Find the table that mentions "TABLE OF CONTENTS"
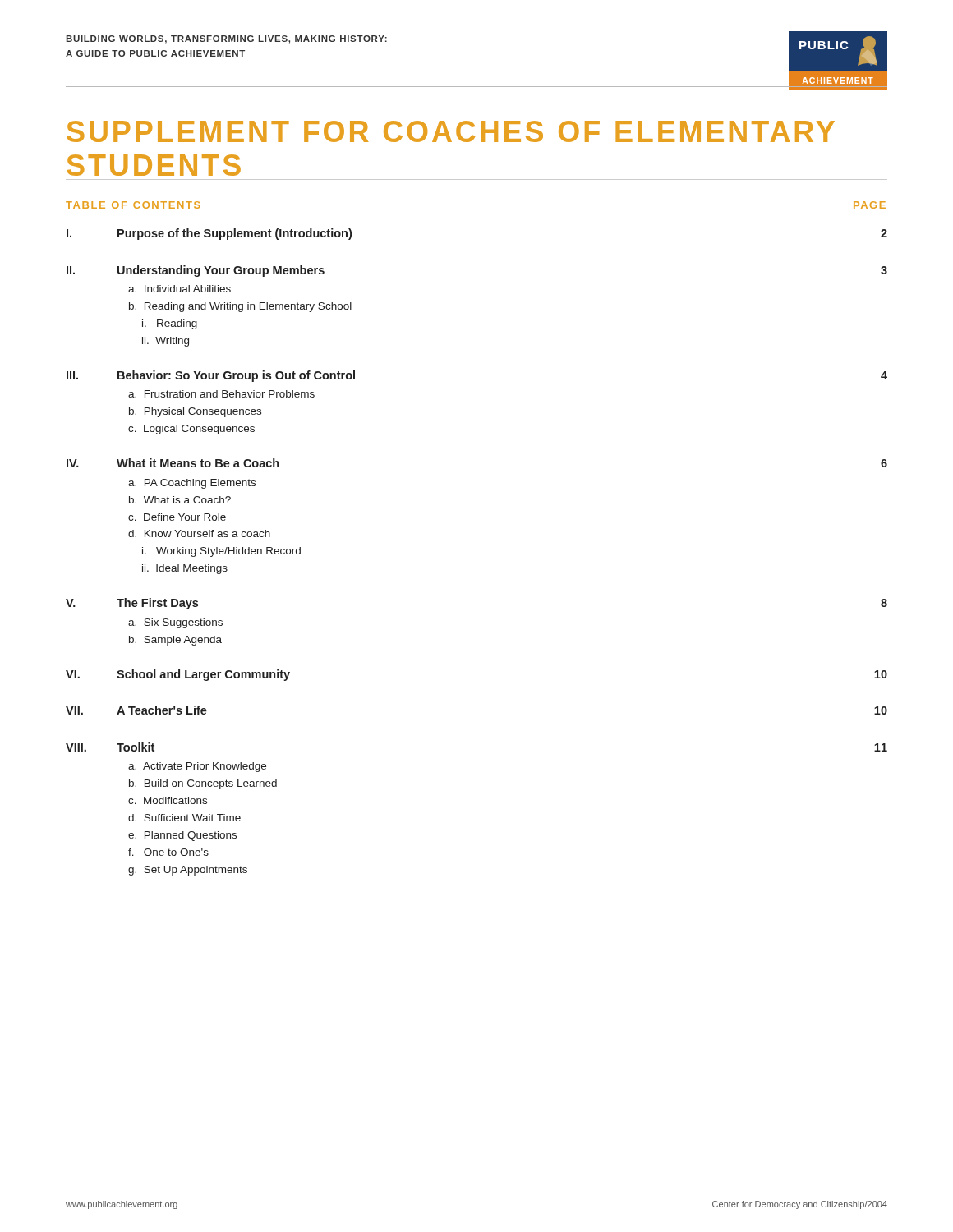 click(476, 548)
